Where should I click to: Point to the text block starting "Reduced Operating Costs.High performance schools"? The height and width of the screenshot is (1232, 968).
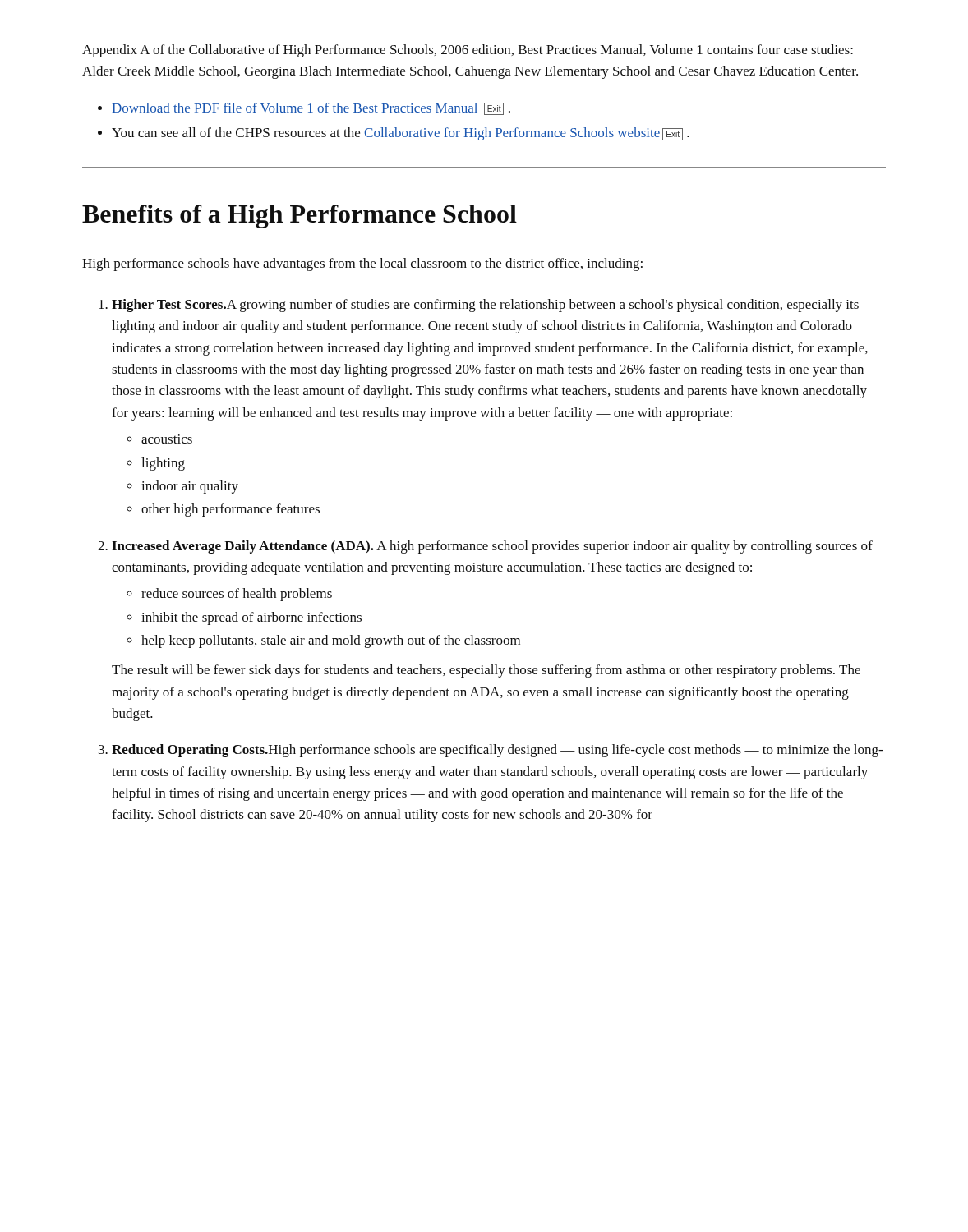coord(497,782)
